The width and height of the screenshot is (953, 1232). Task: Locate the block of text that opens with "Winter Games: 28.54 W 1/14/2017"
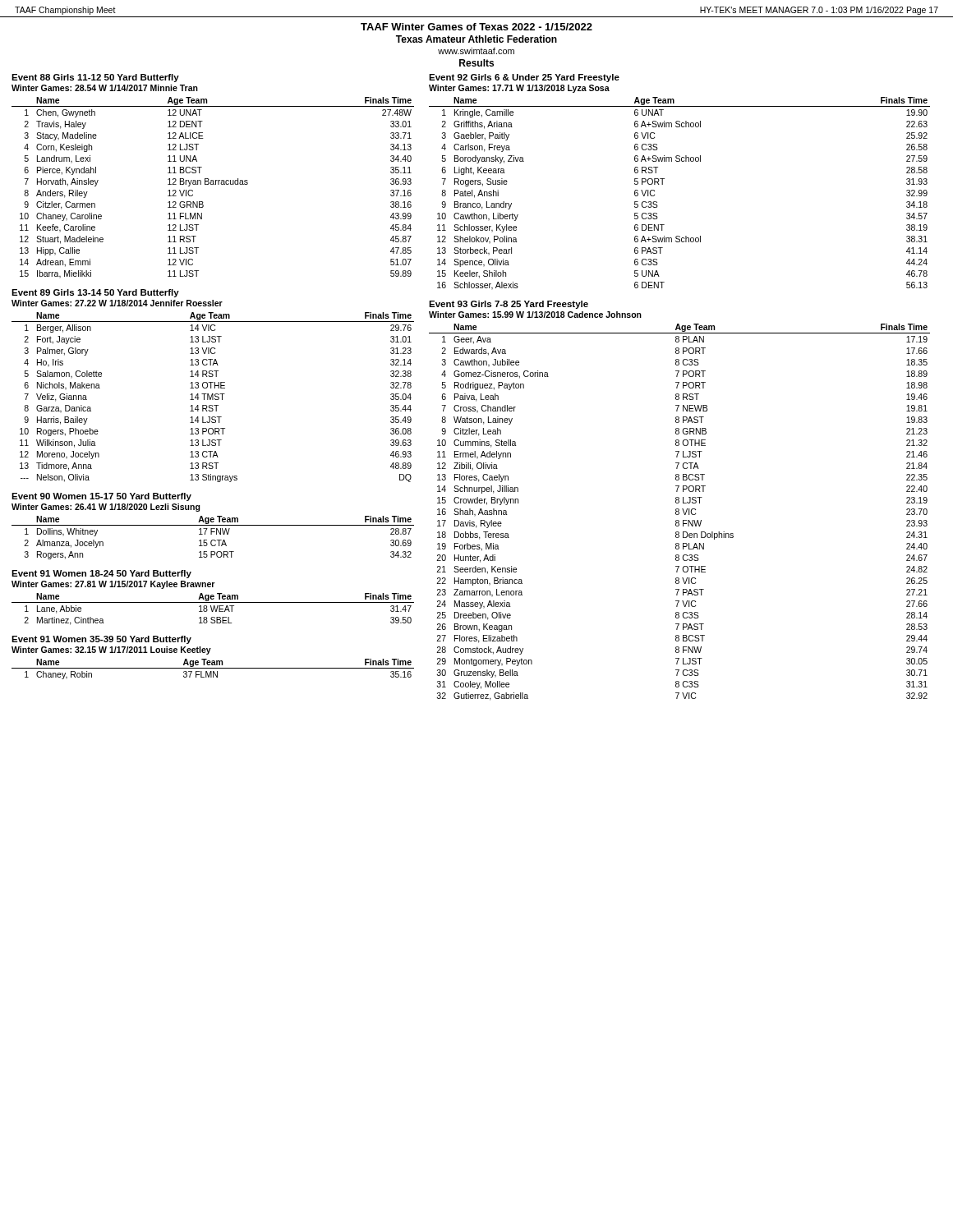point(105,88)
